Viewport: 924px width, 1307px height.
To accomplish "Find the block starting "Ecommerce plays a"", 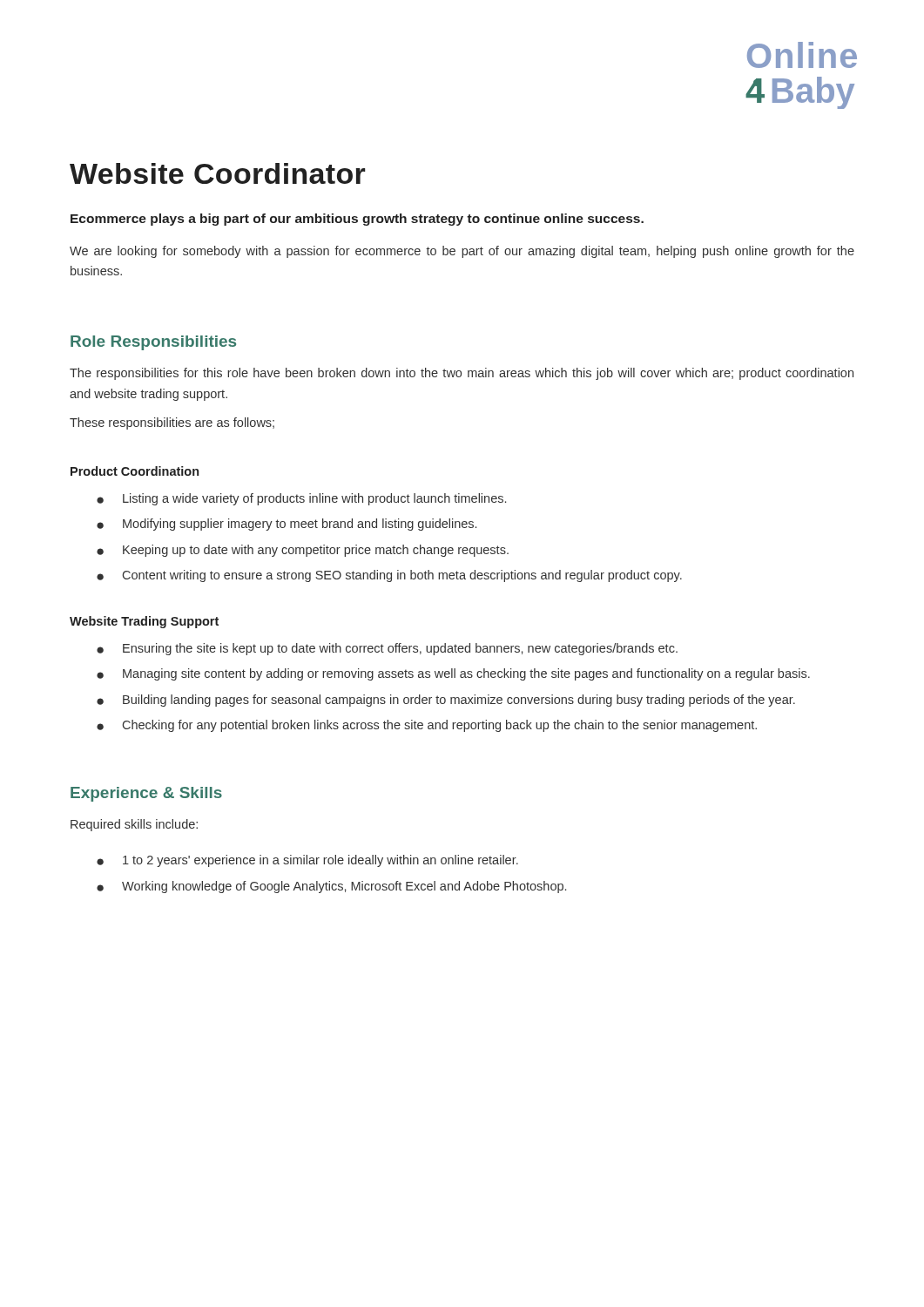I will pyautogui.click(x=357, y=218).
